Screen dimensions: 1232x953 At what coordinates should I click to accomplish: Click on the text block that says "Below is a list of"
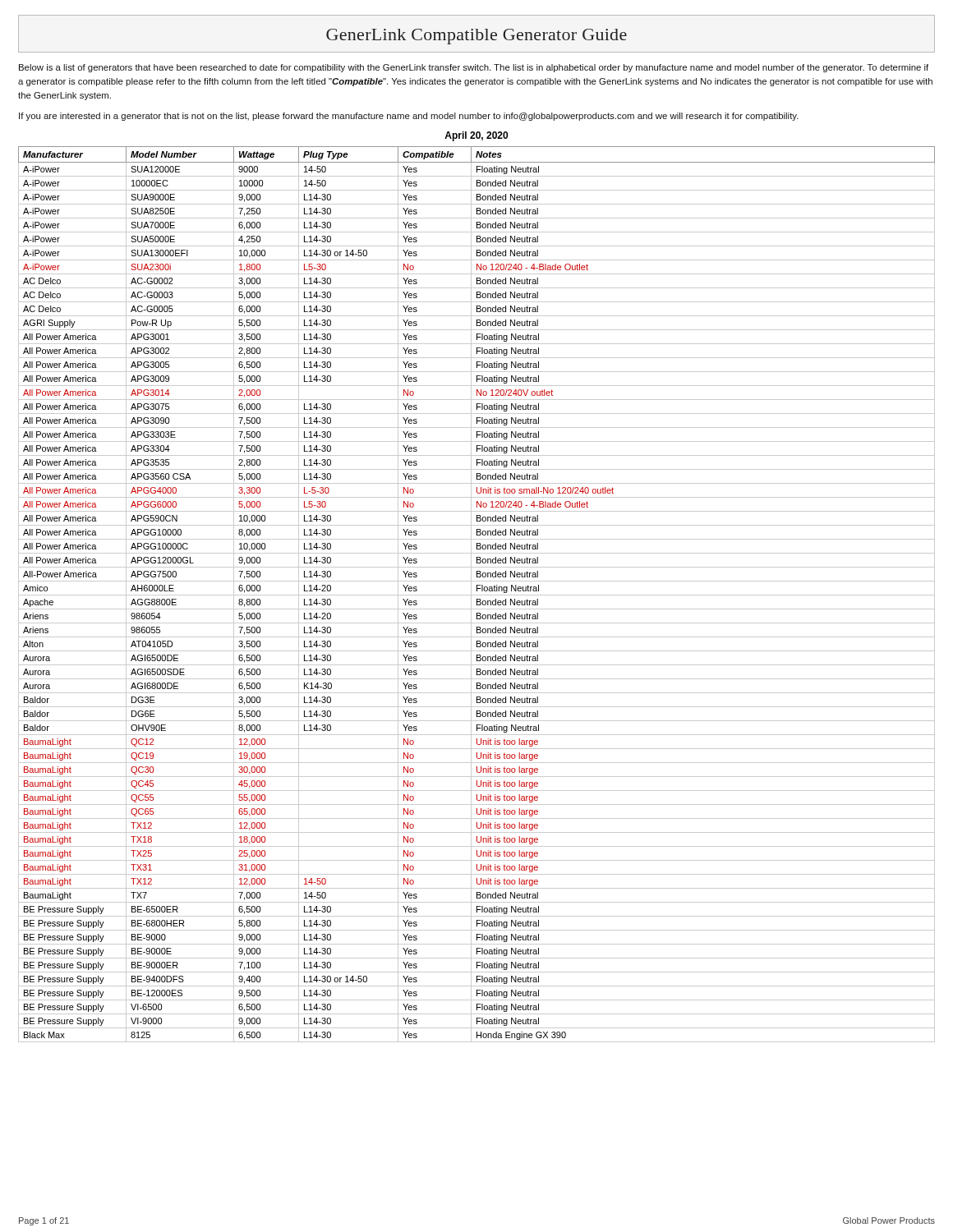(x=475, y=81)
